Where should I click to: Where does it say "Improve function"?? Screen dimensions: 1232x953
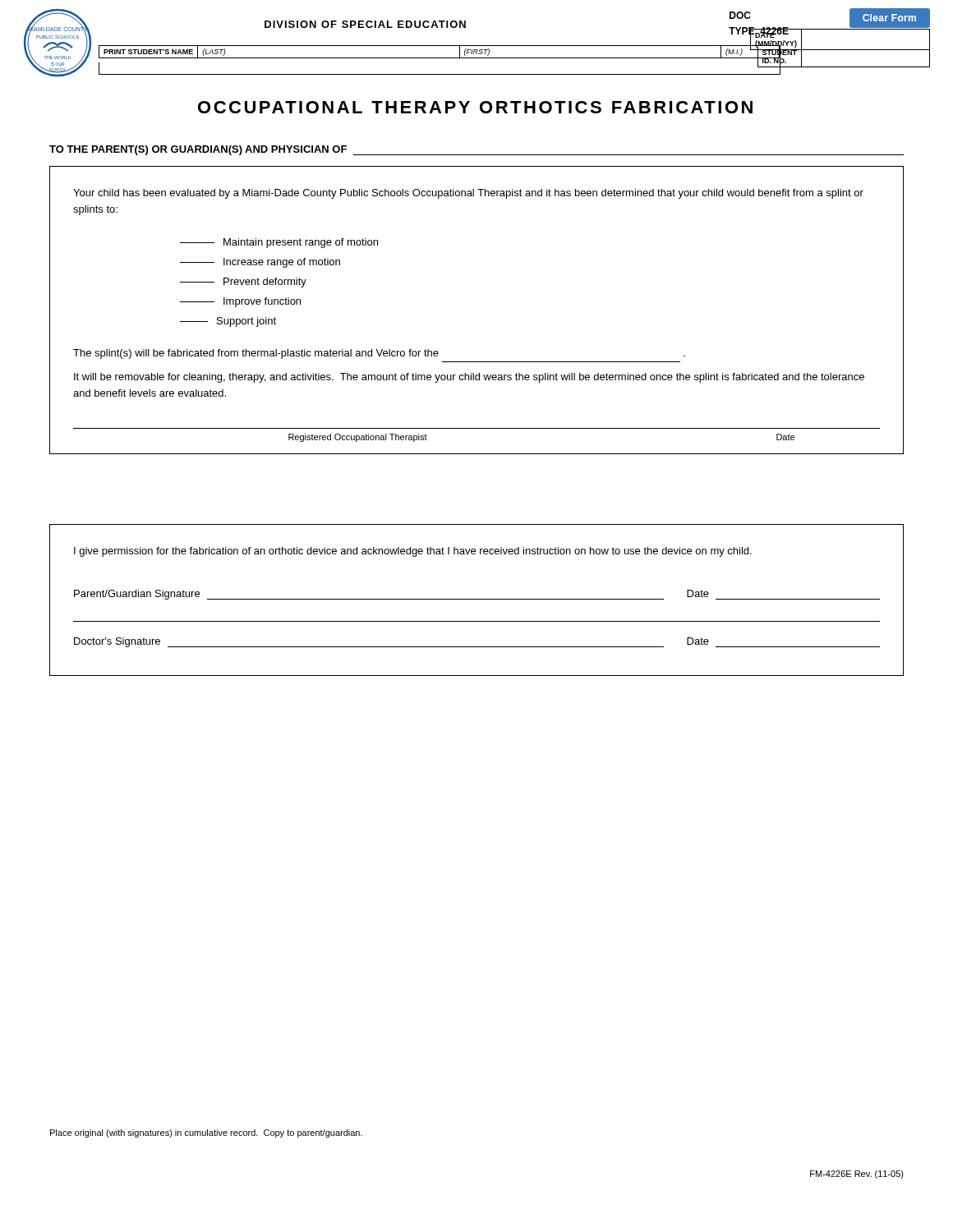241,301
